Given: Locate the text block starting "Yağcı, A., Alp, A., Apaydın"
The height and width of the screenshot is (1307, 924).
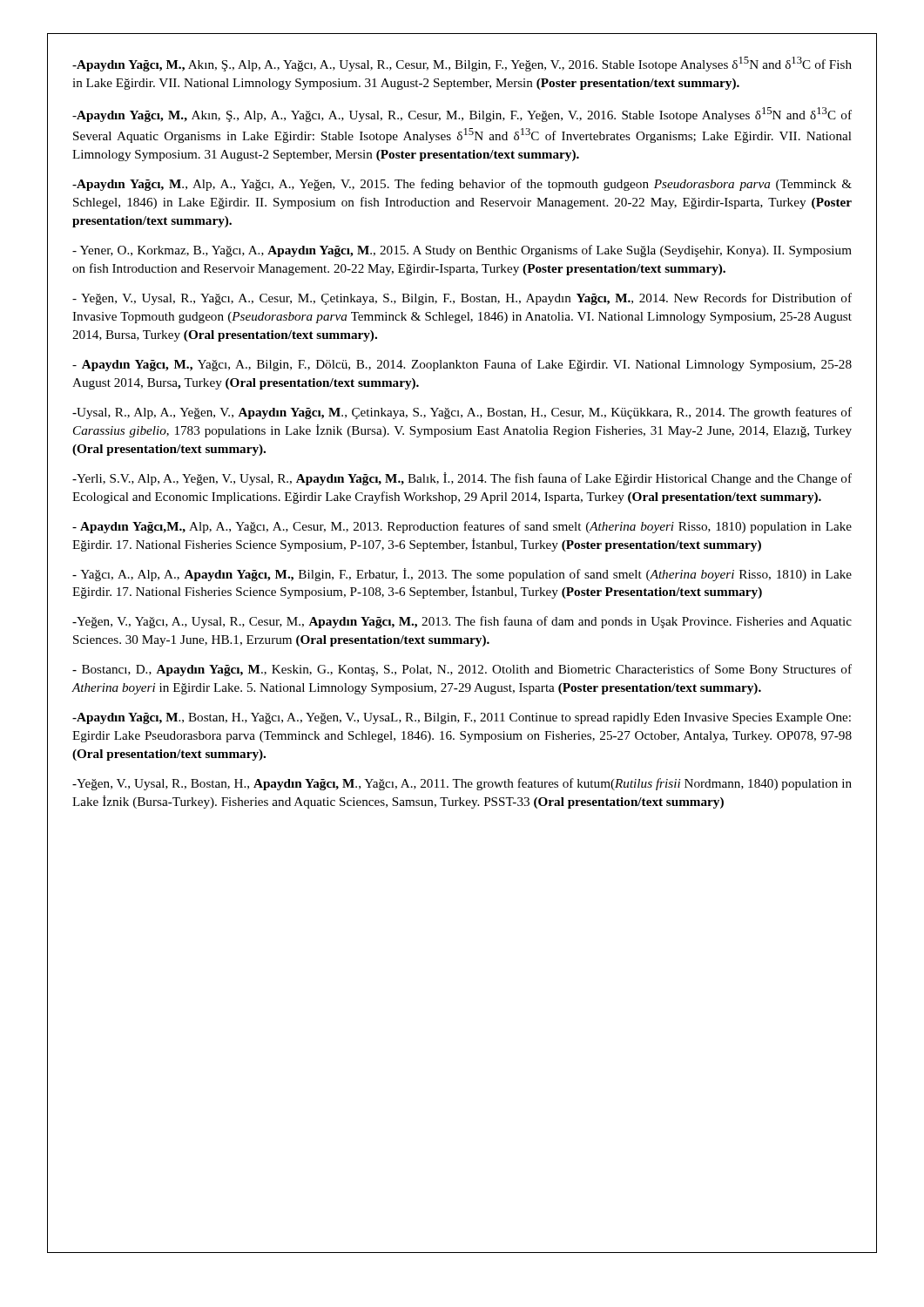Looking at the screenshot, I should 462,582.
